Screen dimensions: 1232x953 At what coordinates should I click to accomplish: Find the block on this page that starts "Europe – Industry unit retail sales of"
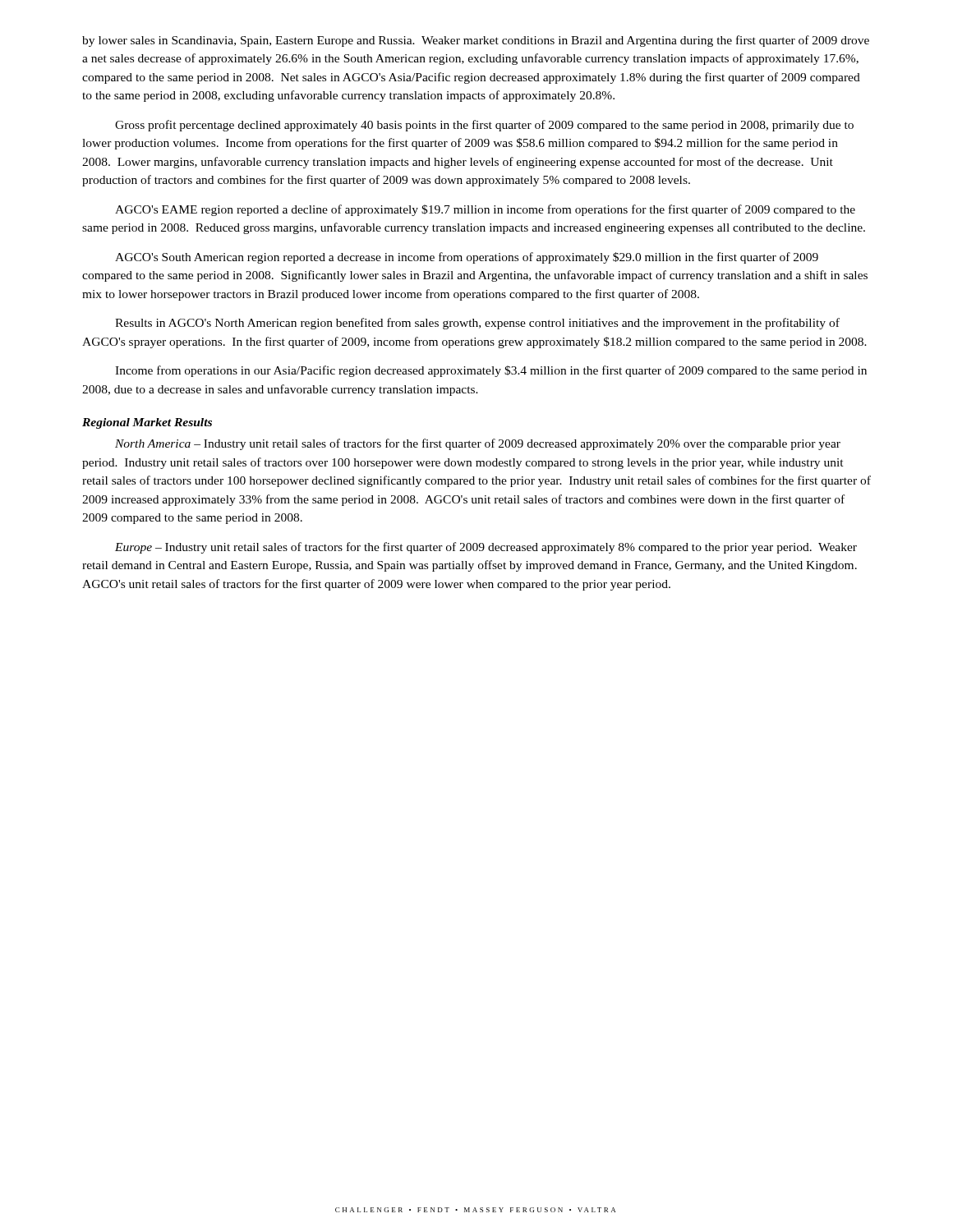pos(476,565)
